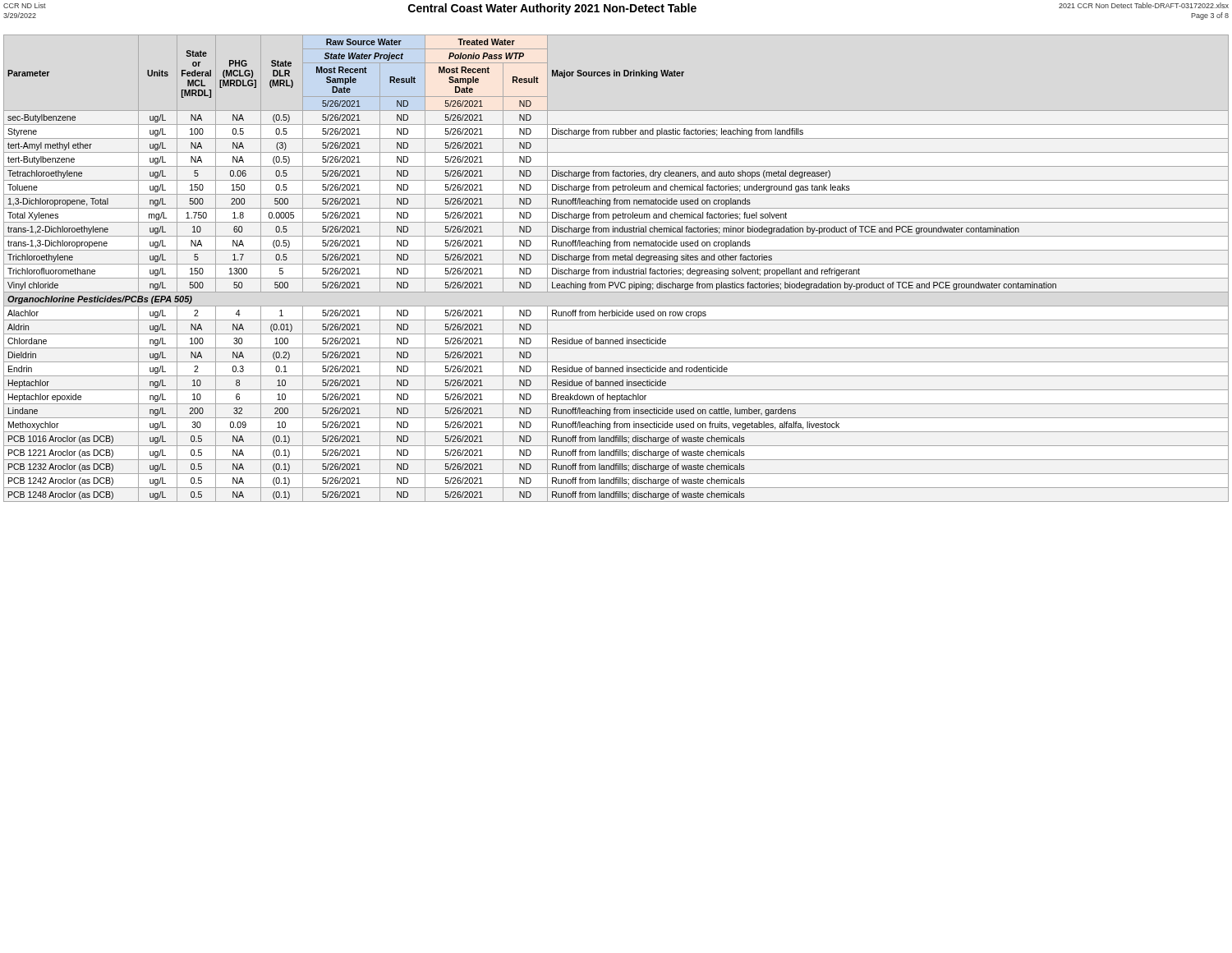Find the table that mentions "Runoff/leaching from nematocide"

[x=616, y=268]
